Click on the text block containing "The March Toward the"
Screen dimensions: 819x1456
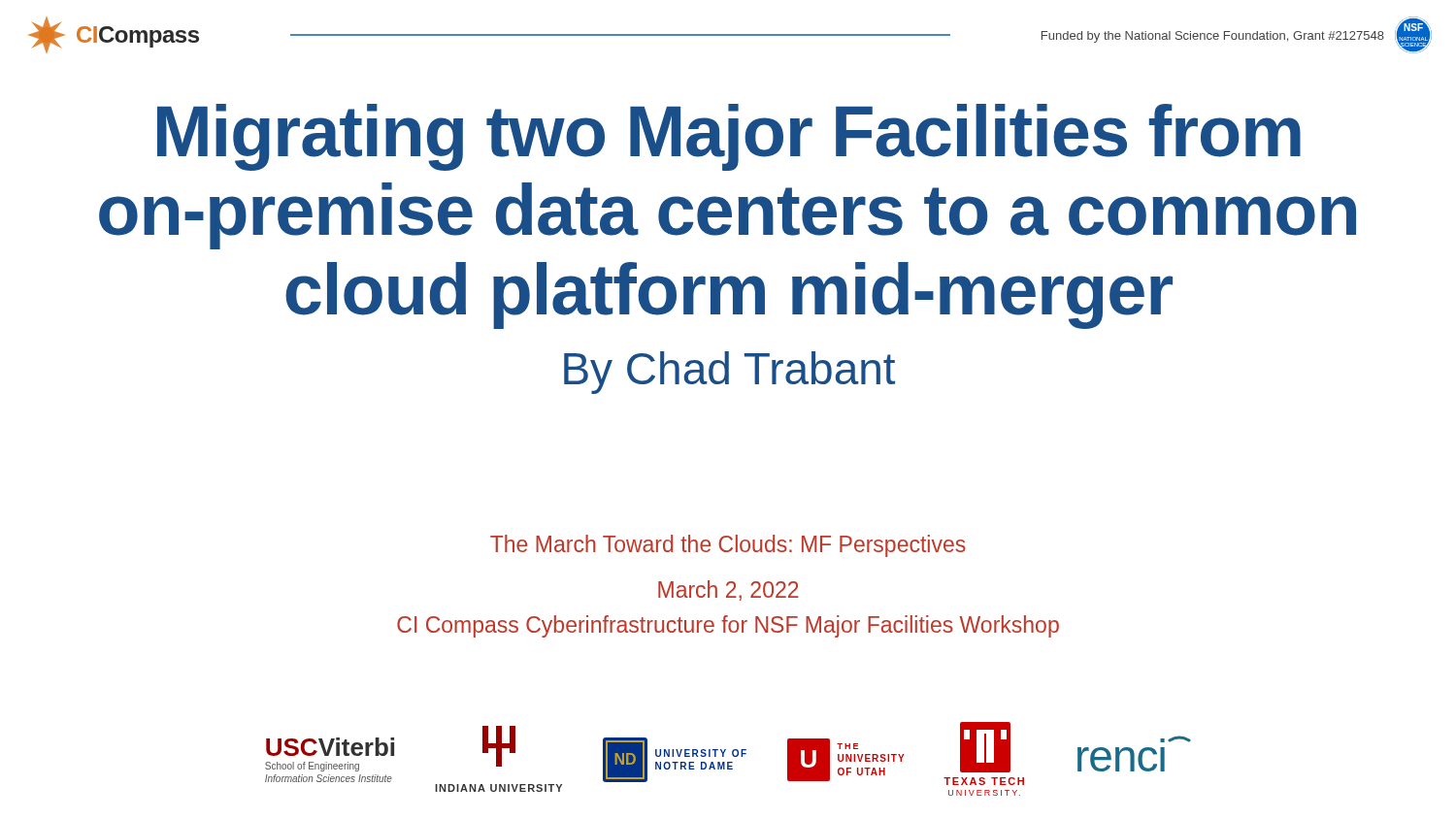pyautogui.click(x=728, y=544)
